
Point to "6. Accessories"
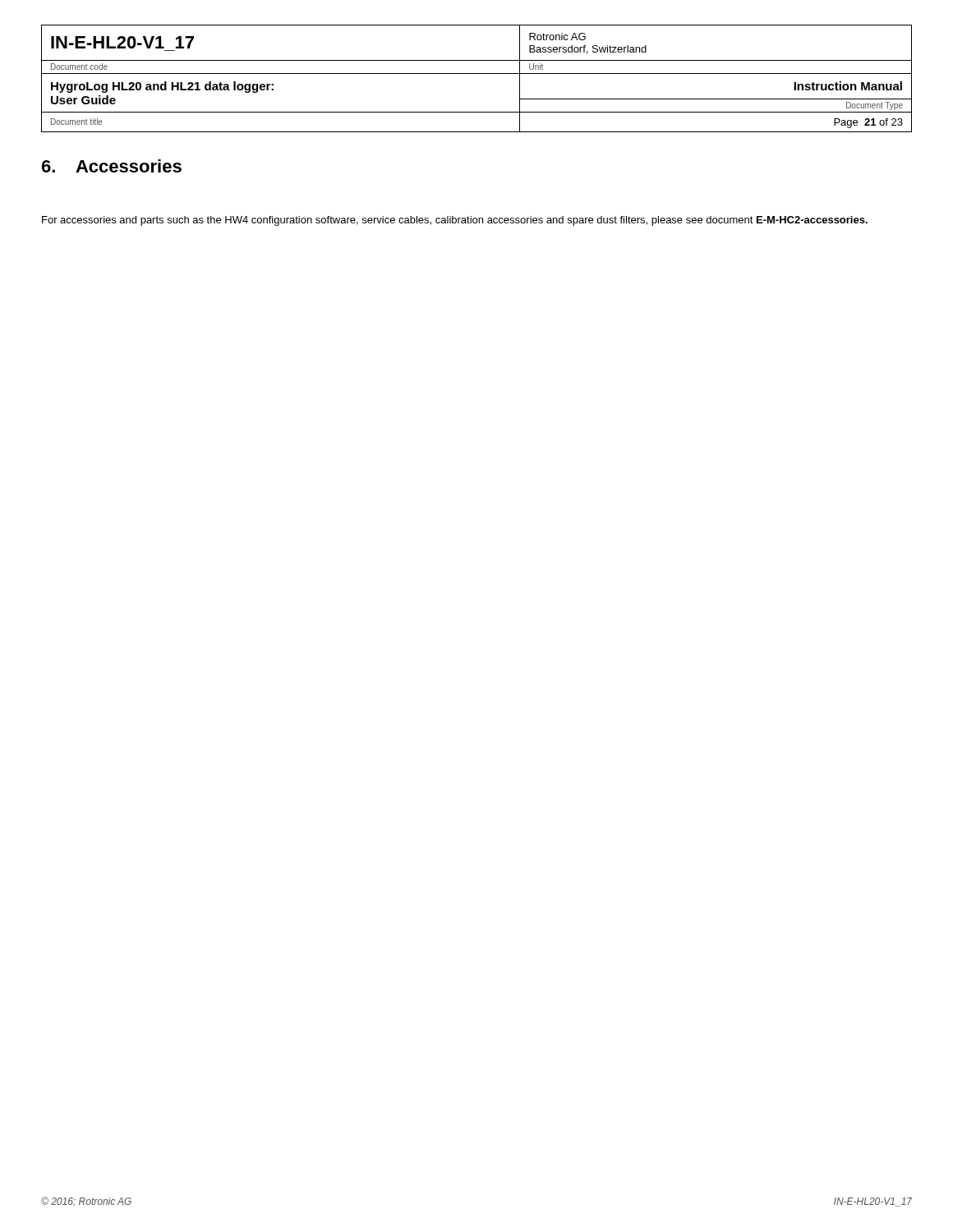(112, 166)
